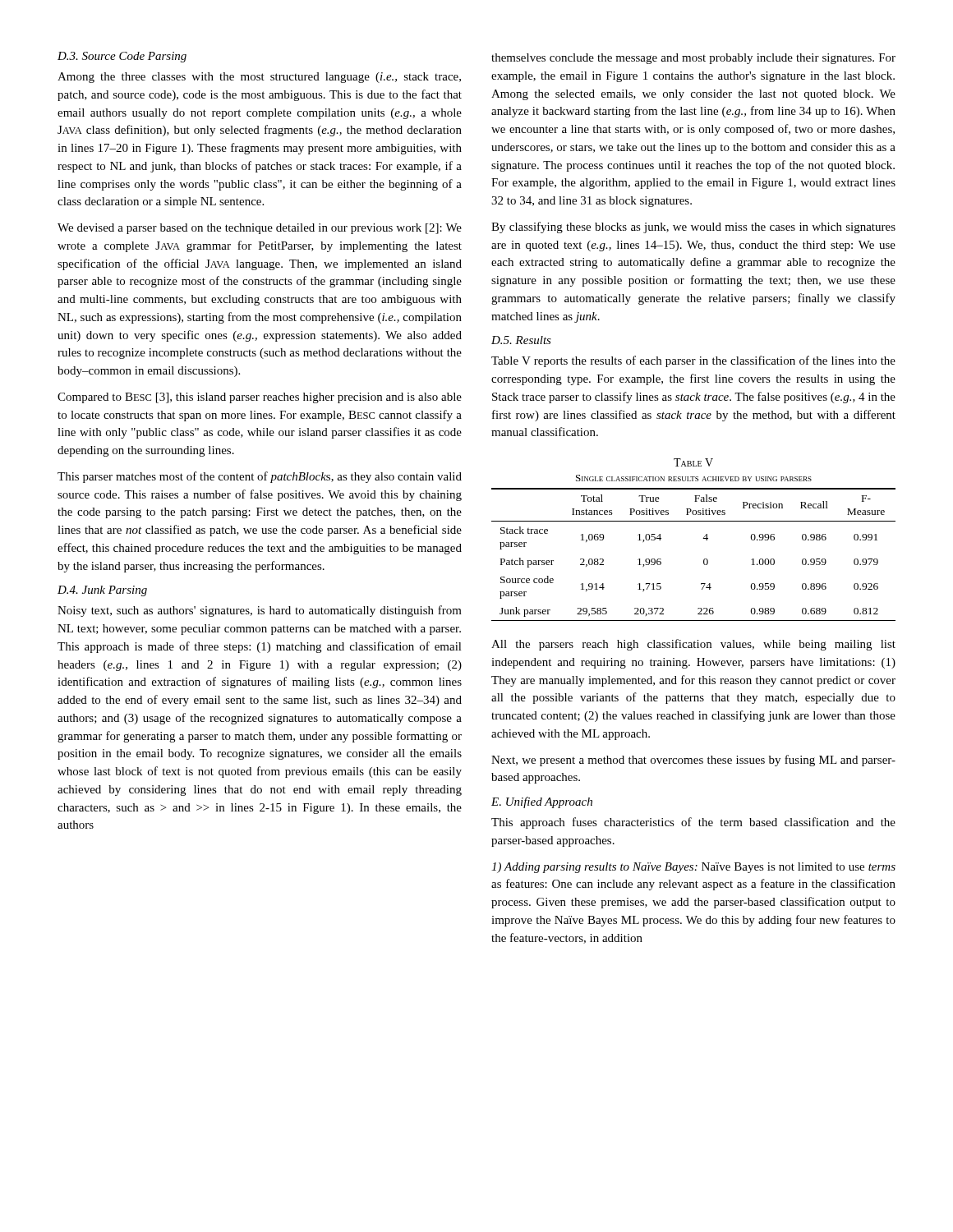Locate the text starting "E. Unified Approach"
The height and width of the screenshot is (1232, 953).
542,802
